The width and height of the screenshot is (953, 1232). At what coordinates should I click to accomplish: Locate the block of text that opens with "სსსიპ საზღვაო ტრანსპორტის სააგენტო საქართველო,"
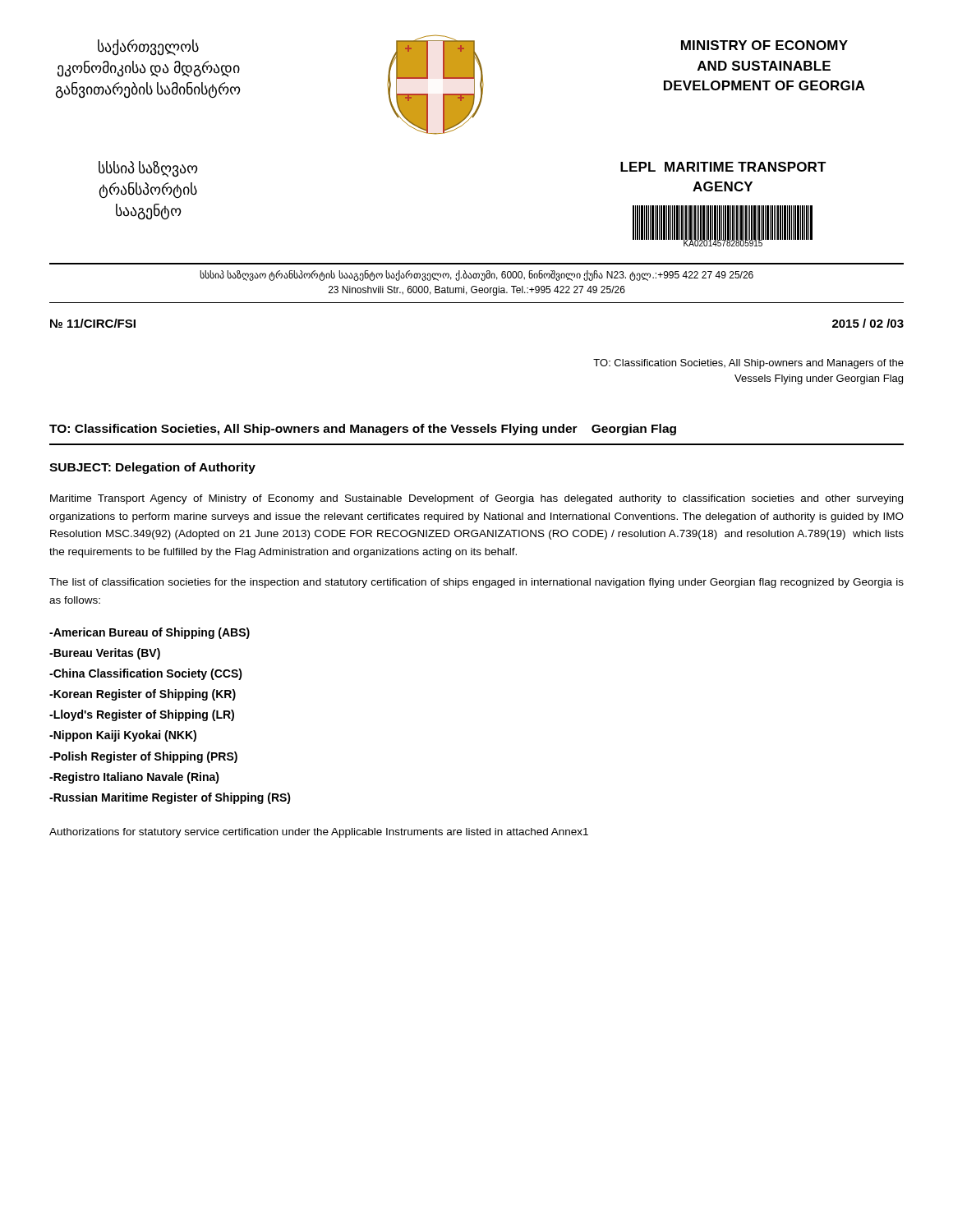(476, 282)
